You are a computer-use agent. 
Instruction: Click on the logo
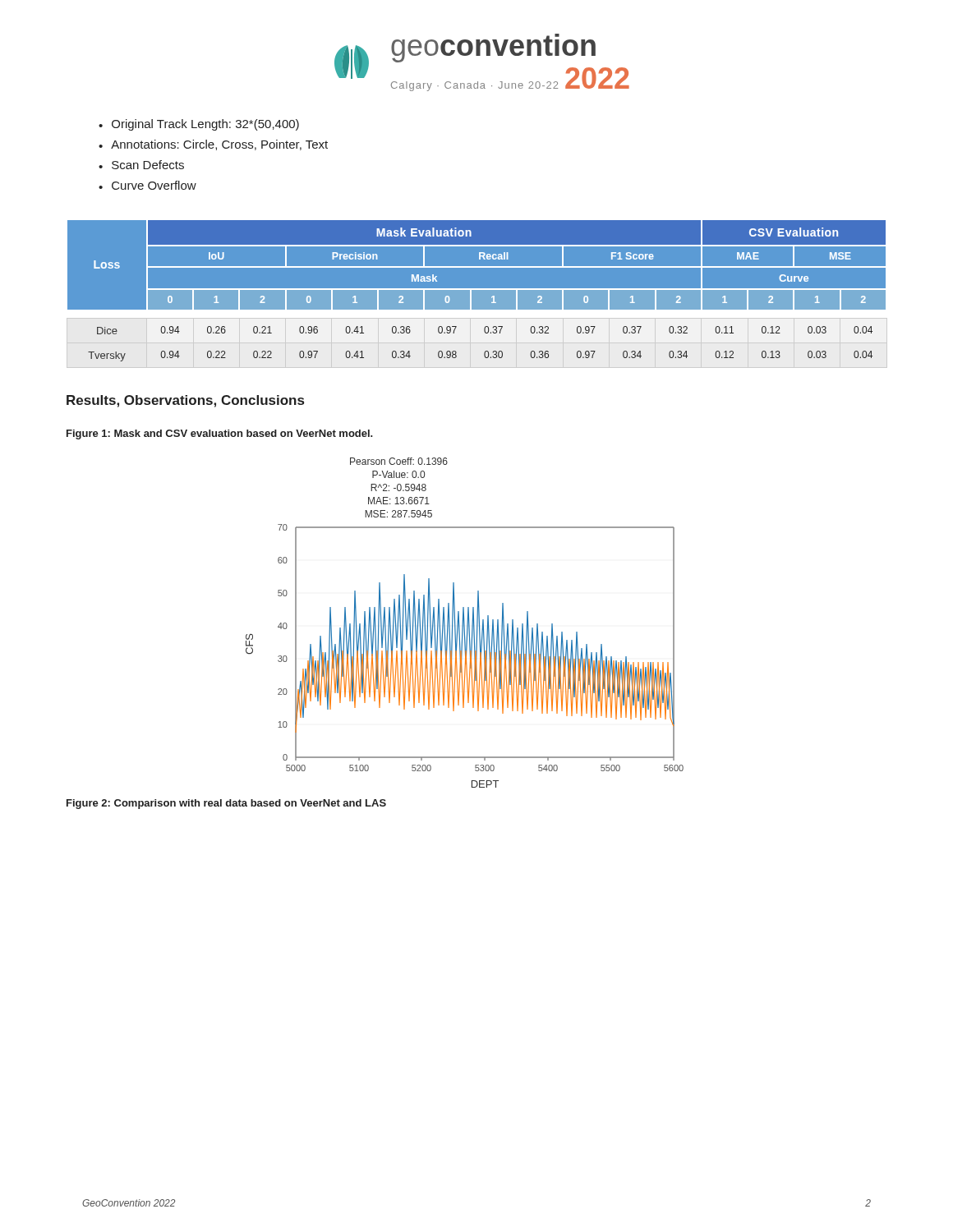pyautogui.click(x=476, y=58)
